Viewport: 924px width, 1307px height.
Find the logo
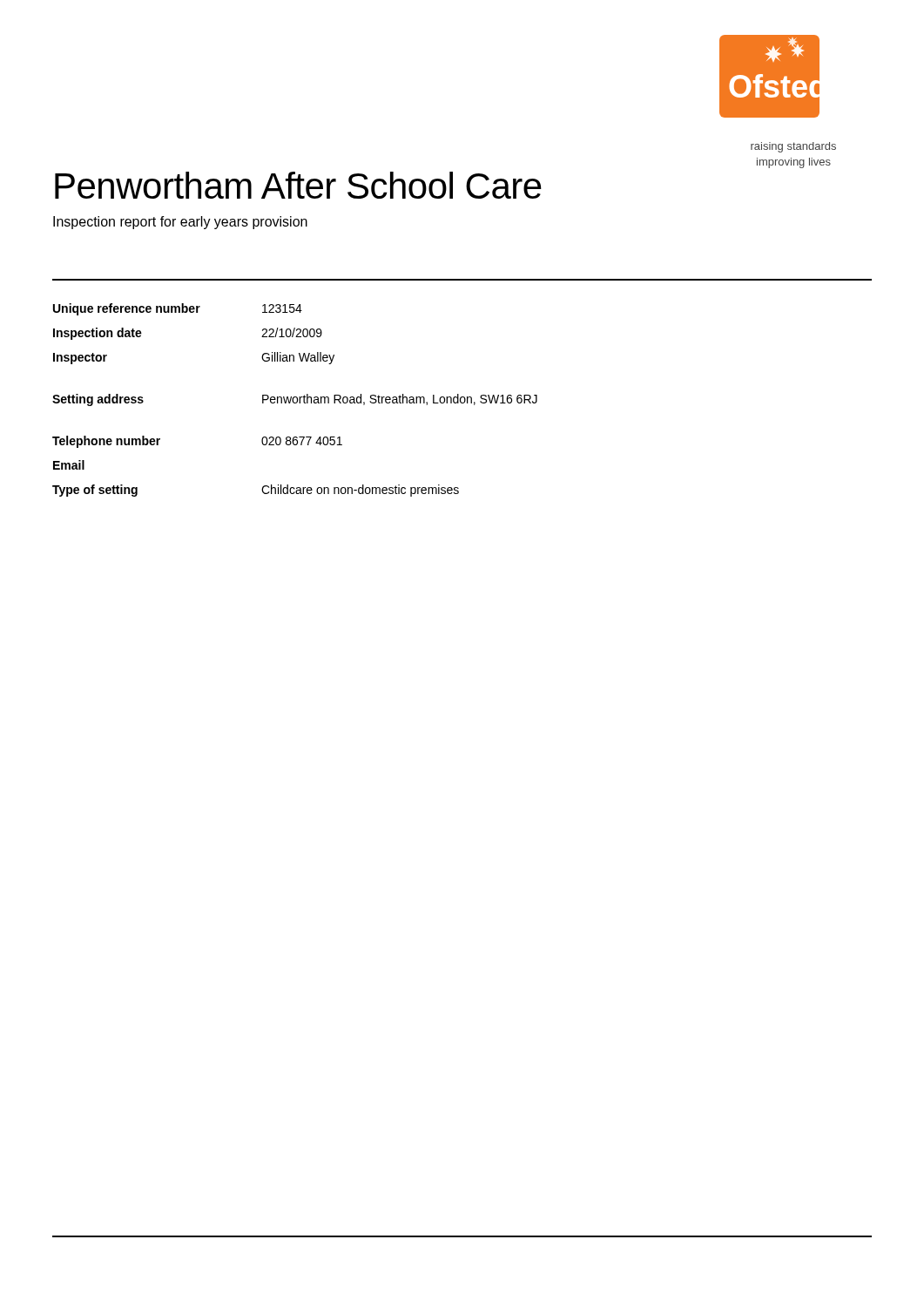[793, 103]
